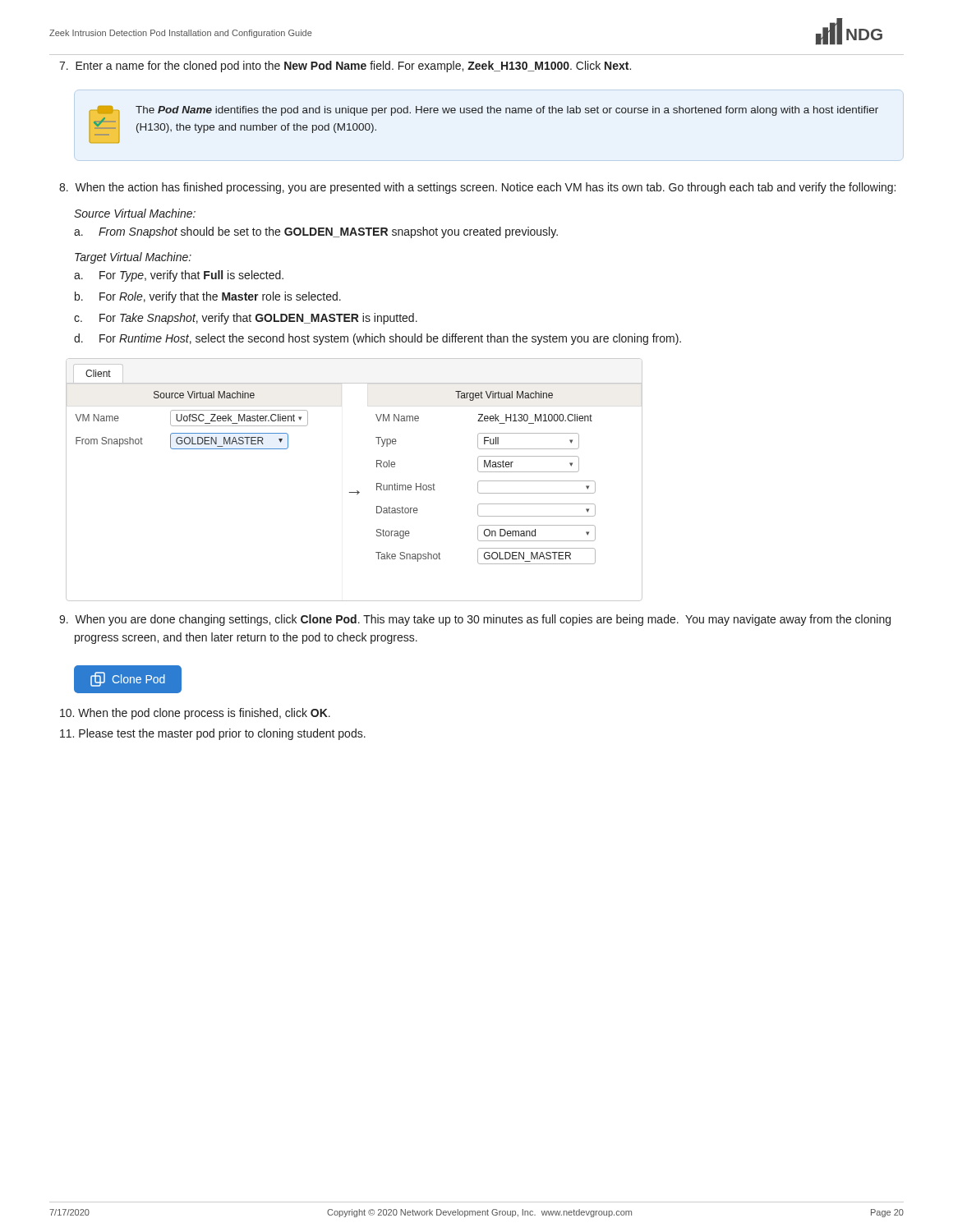Click on the element starting "8. When the action has finished"
The height and width of the screenshot is (1232, 953).
tap(478, 187)
